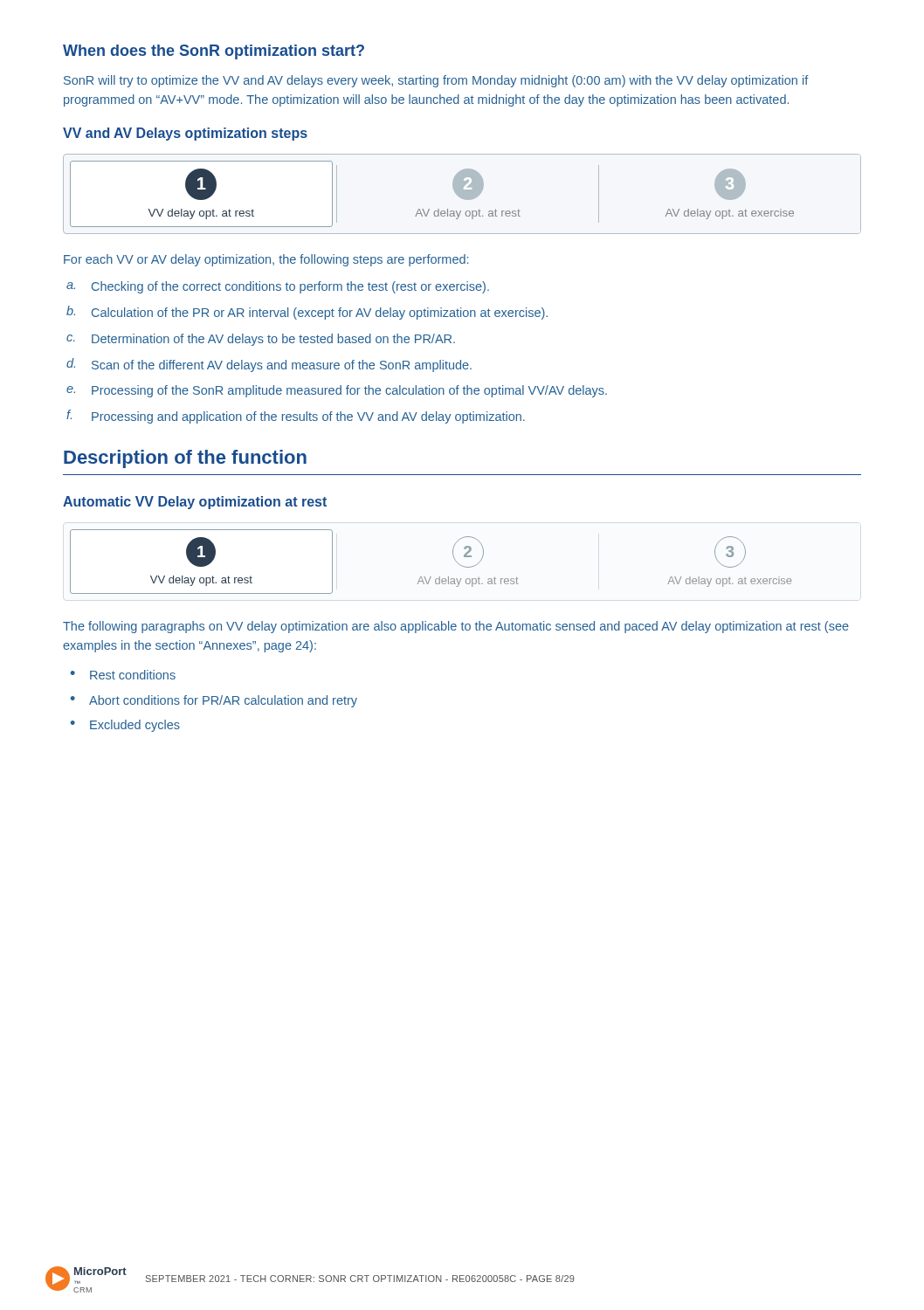This screenshot has width=924, height=1310.
Task: Select the element starting "Automatic VV Delay optimization at rest"
Action: pyautogui.click(x=195, y=502)
